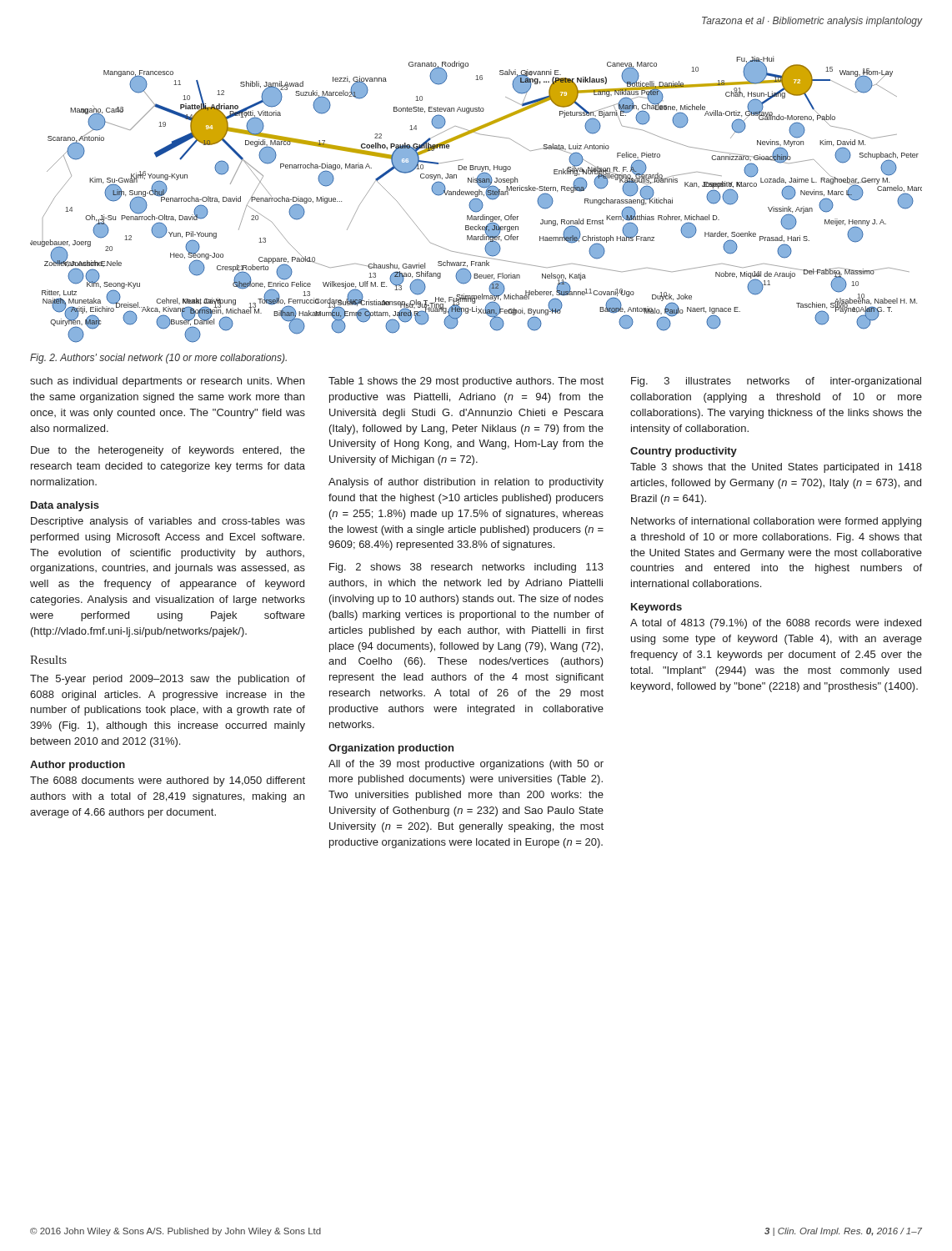
Task: Point to the block beginning "Networks of international collaboration were"
Action: 776,552
